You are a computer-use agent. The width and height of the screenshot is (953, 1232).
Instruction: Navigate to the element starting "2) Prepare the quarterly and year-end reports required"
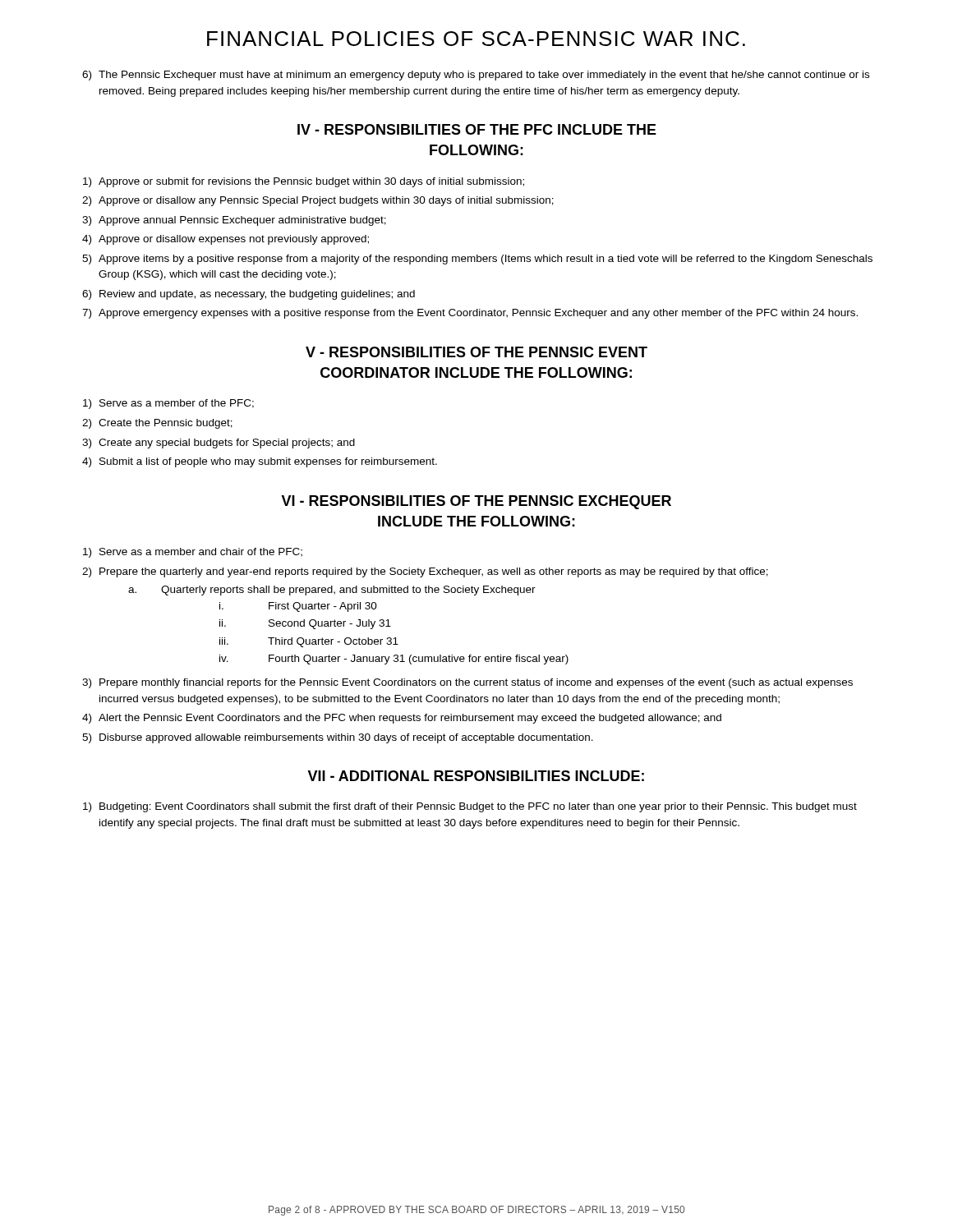point(425,572)
